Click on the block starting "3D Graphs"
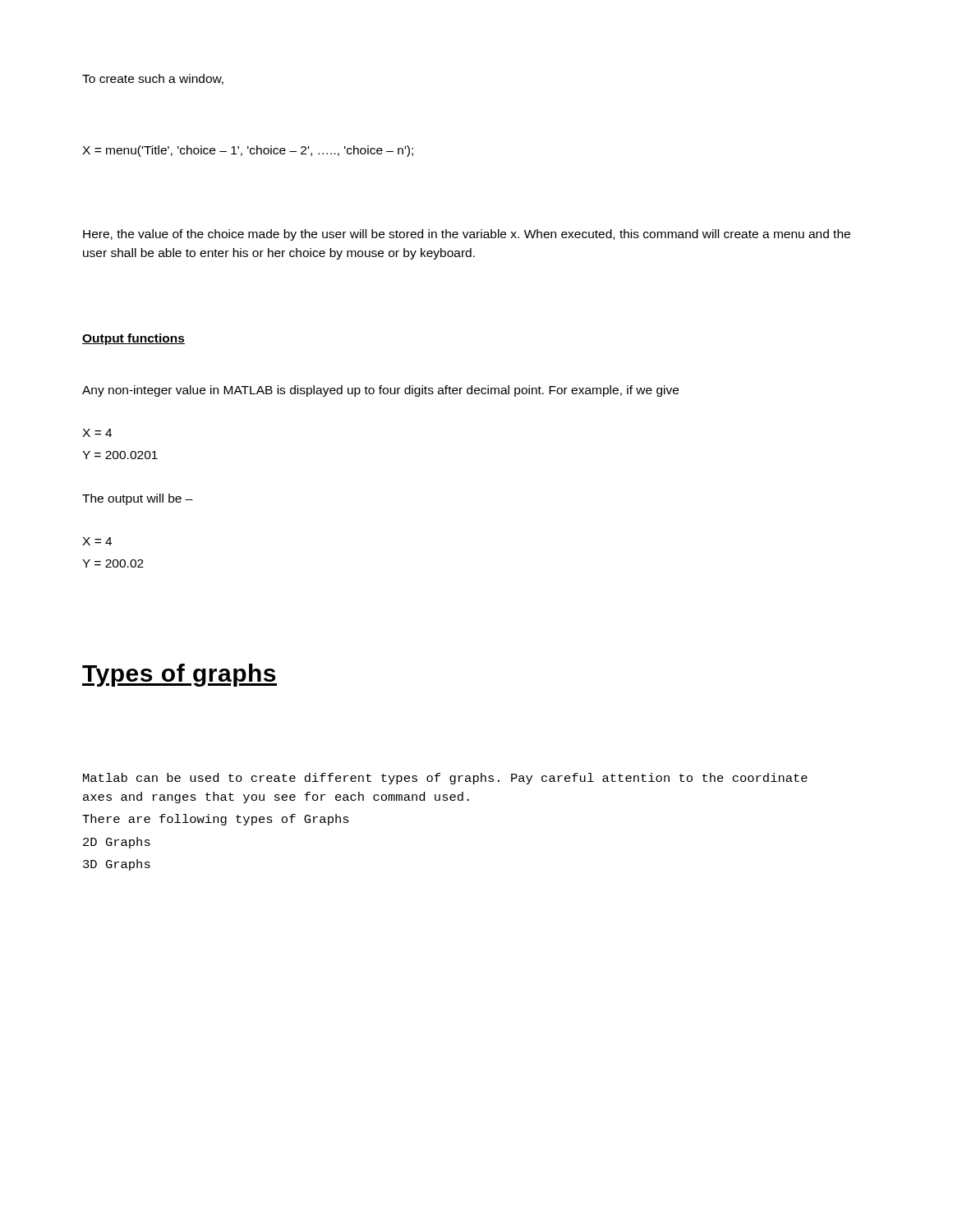This screenshot has width=953, height=1232. (x=117, y=865)
